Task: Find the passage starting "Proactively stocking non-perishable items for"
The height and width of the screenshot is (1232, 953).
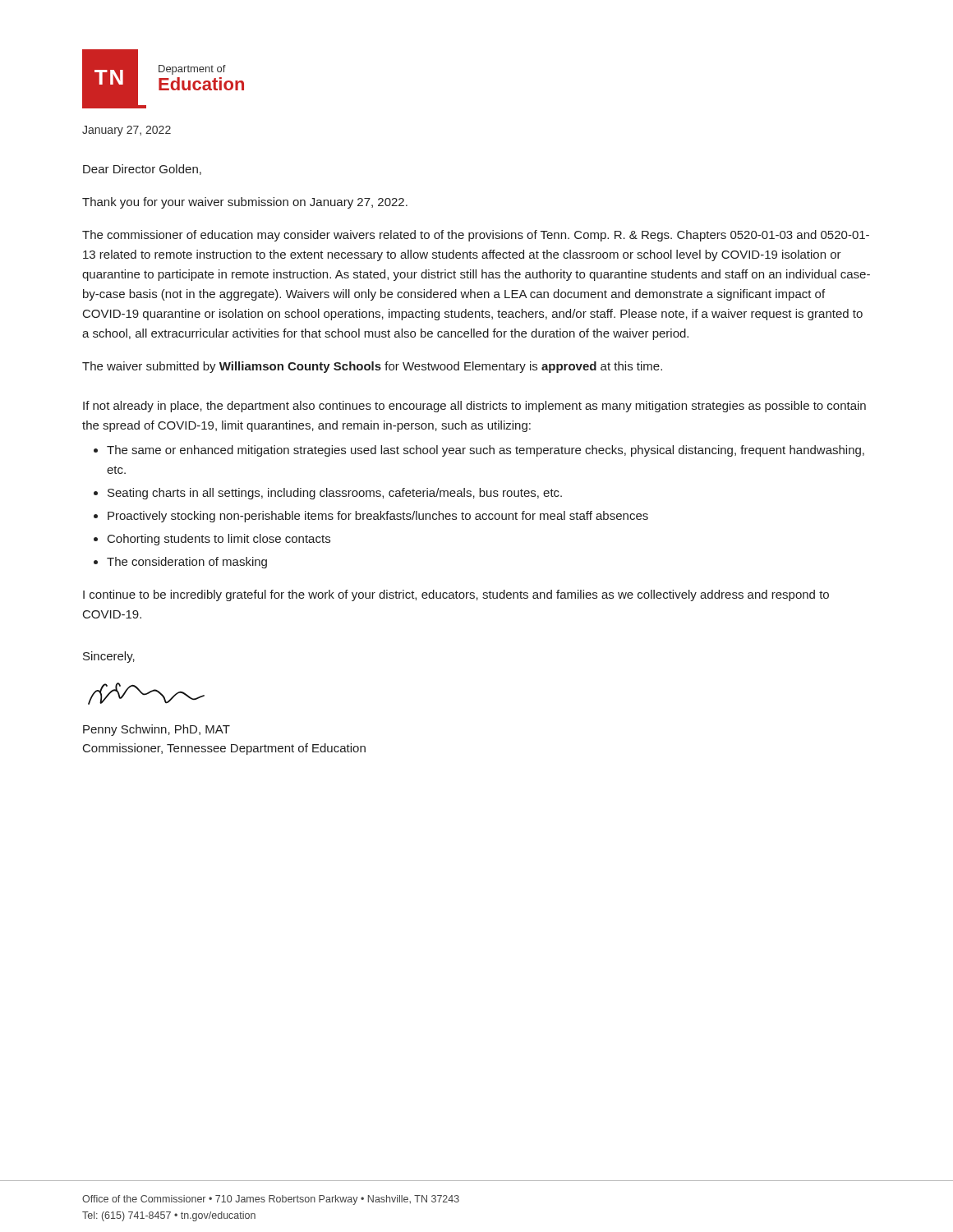Action: (378, 515)
